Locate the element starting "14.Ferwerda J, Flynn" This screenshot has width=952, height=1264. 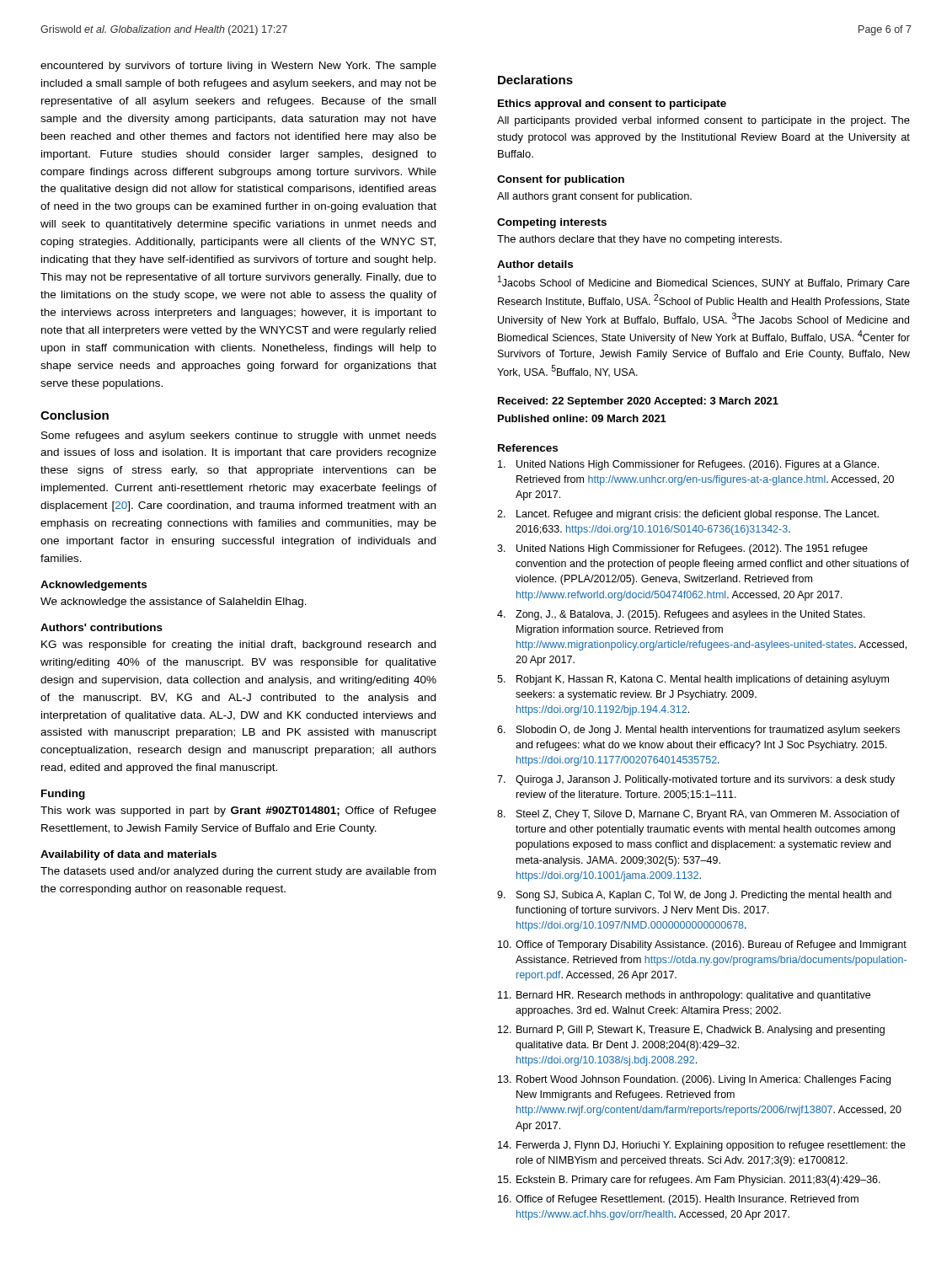click(x=703, y=1153)
